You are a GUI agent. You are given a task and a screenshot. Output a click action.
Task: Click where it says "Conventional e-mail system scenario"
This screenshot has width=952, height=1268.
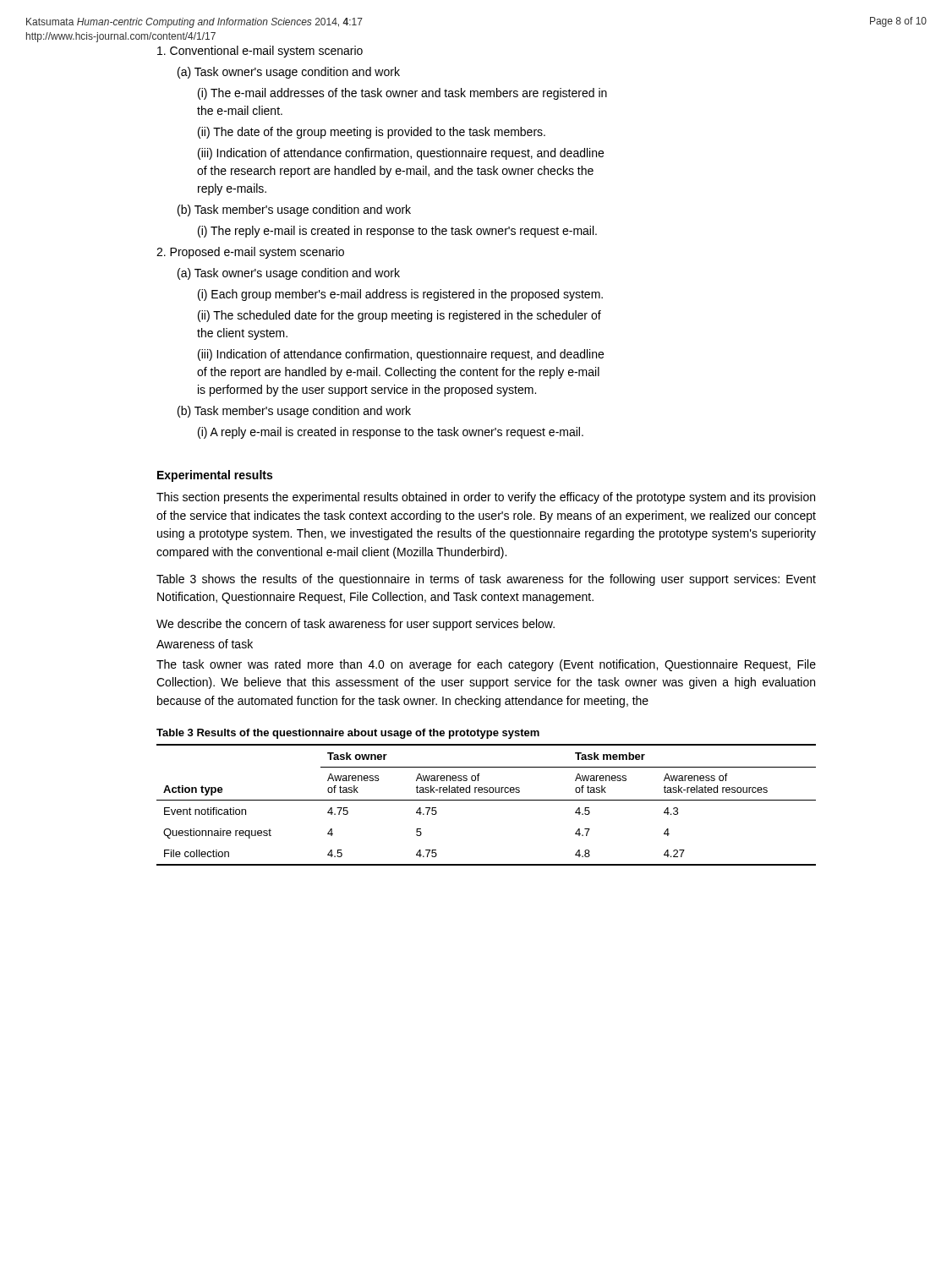click(260, 51)
